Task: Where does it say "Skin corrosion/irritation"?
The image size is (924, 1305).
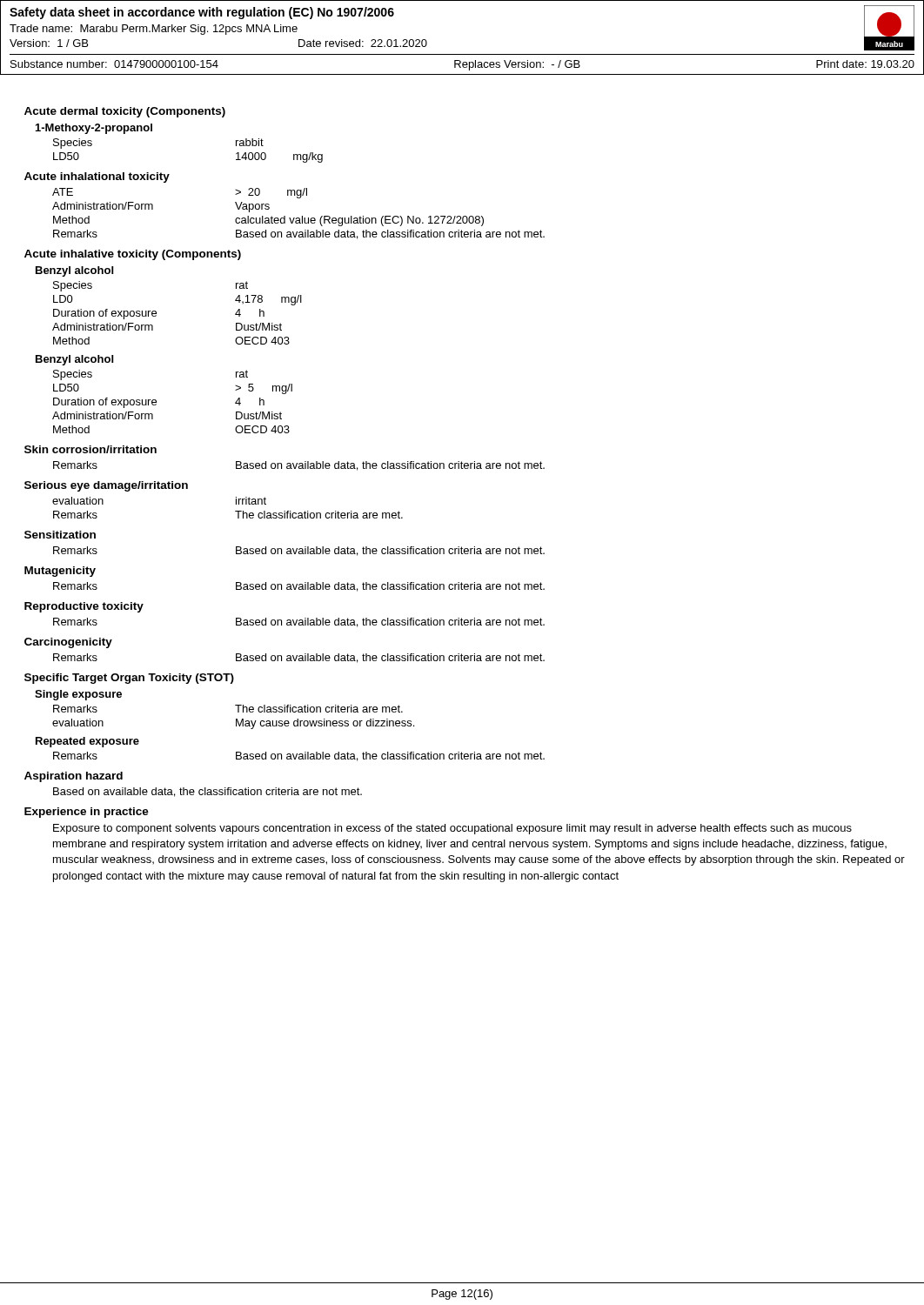Action: point(87,449)
